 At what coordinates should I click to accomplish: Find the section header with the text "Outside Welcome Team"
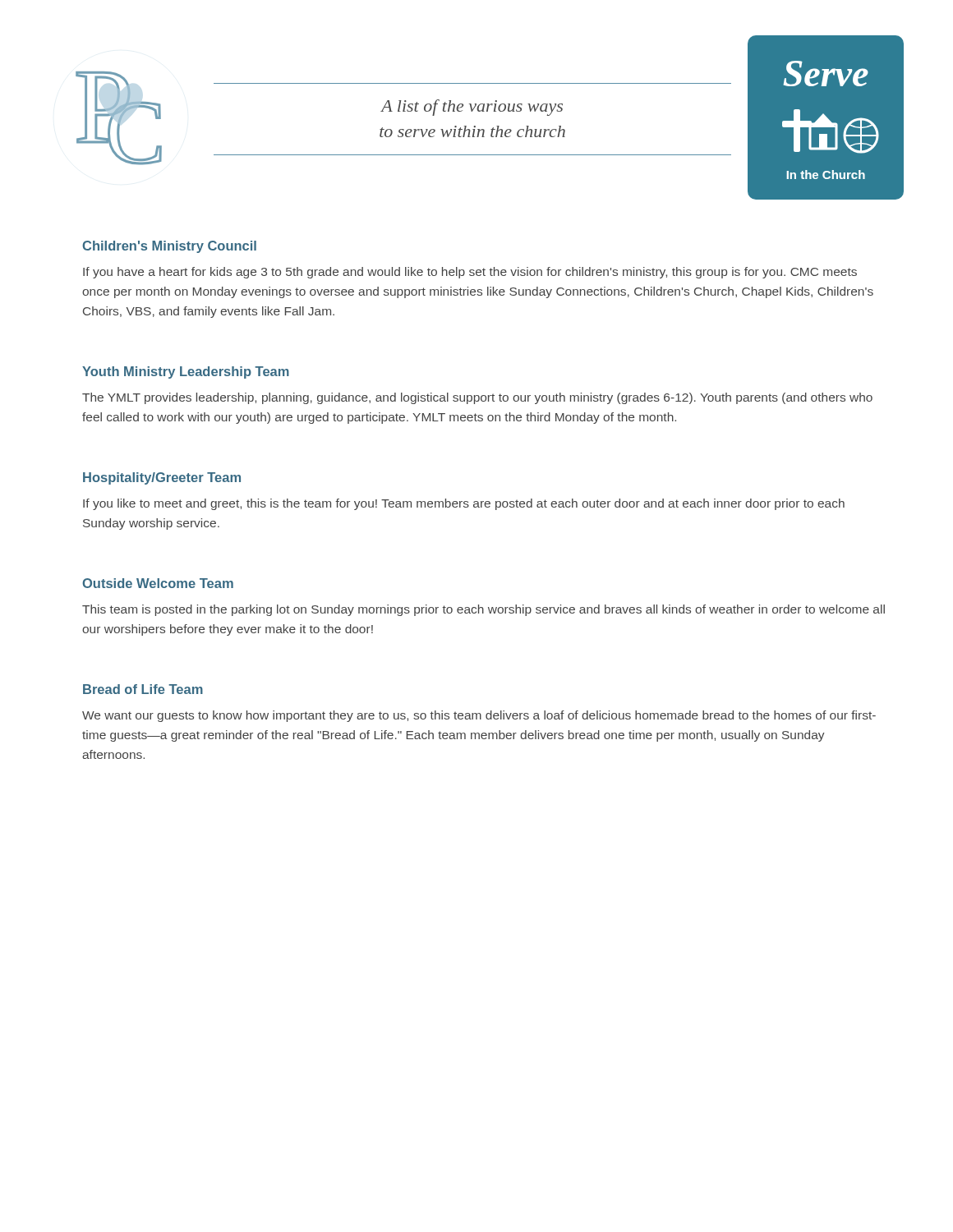158,583
